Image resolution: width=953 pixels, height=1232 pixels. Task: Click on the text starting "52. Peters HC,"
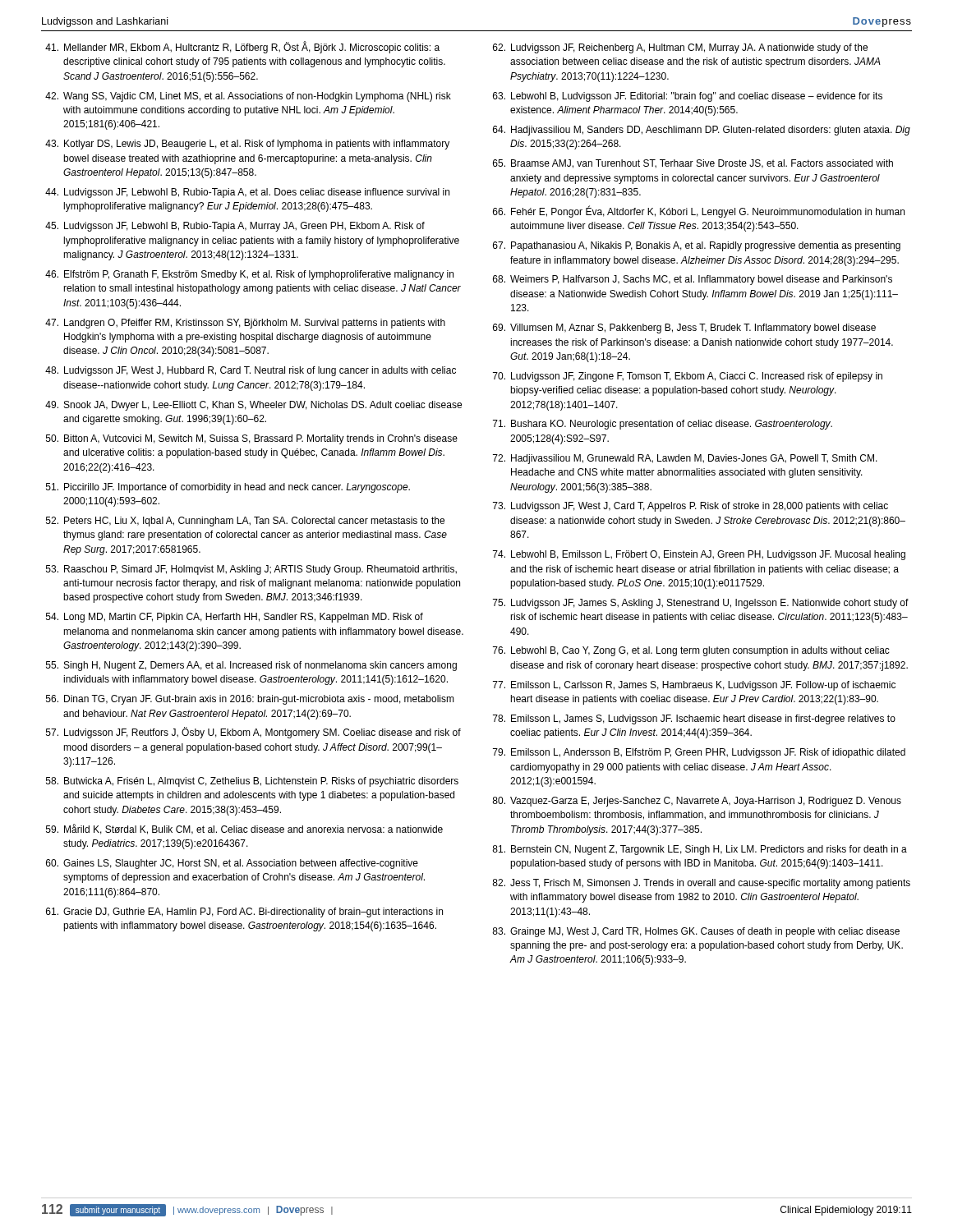(x=253, y=535)
